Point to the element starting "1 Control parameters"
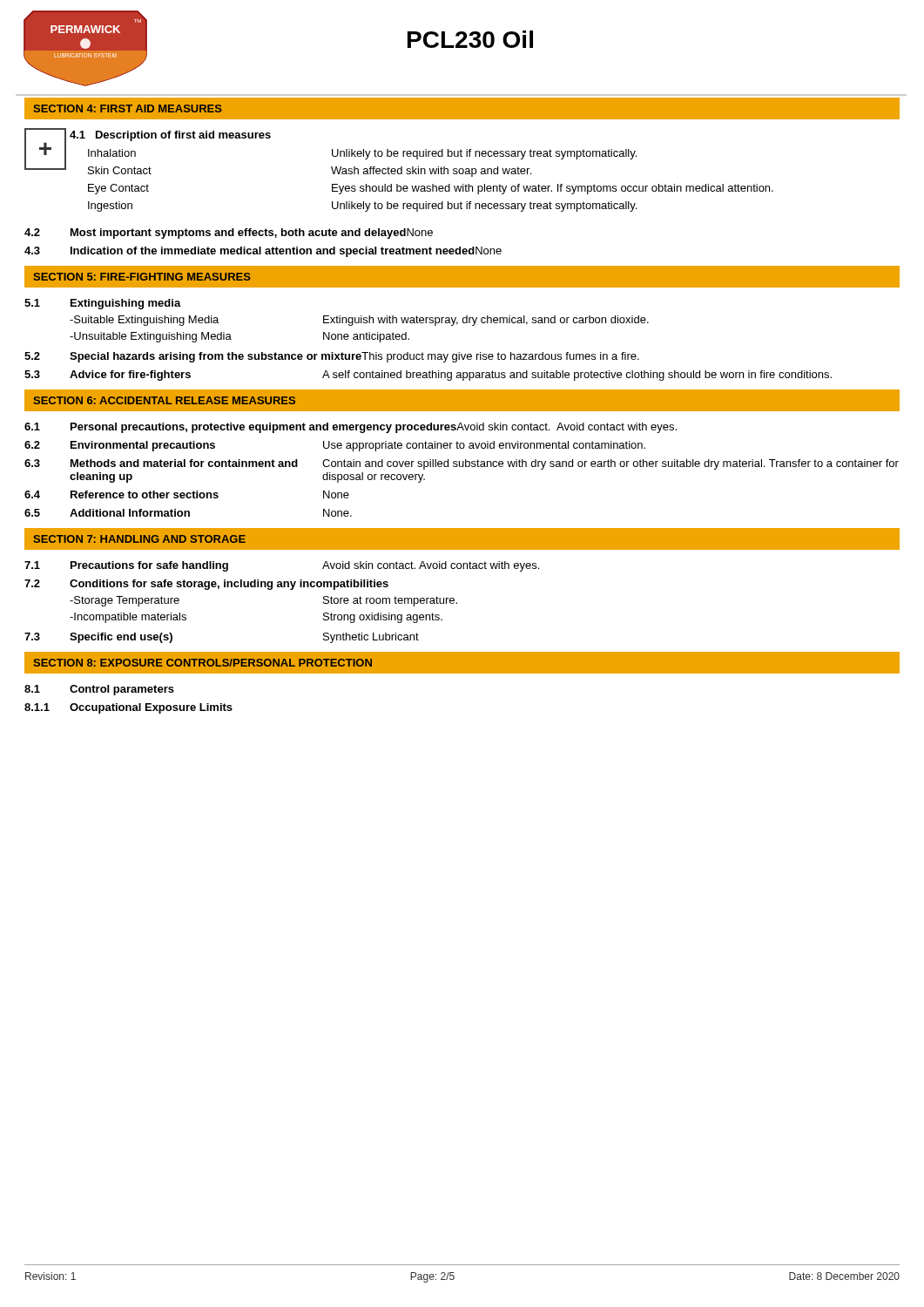 click(x=99, y=689)
